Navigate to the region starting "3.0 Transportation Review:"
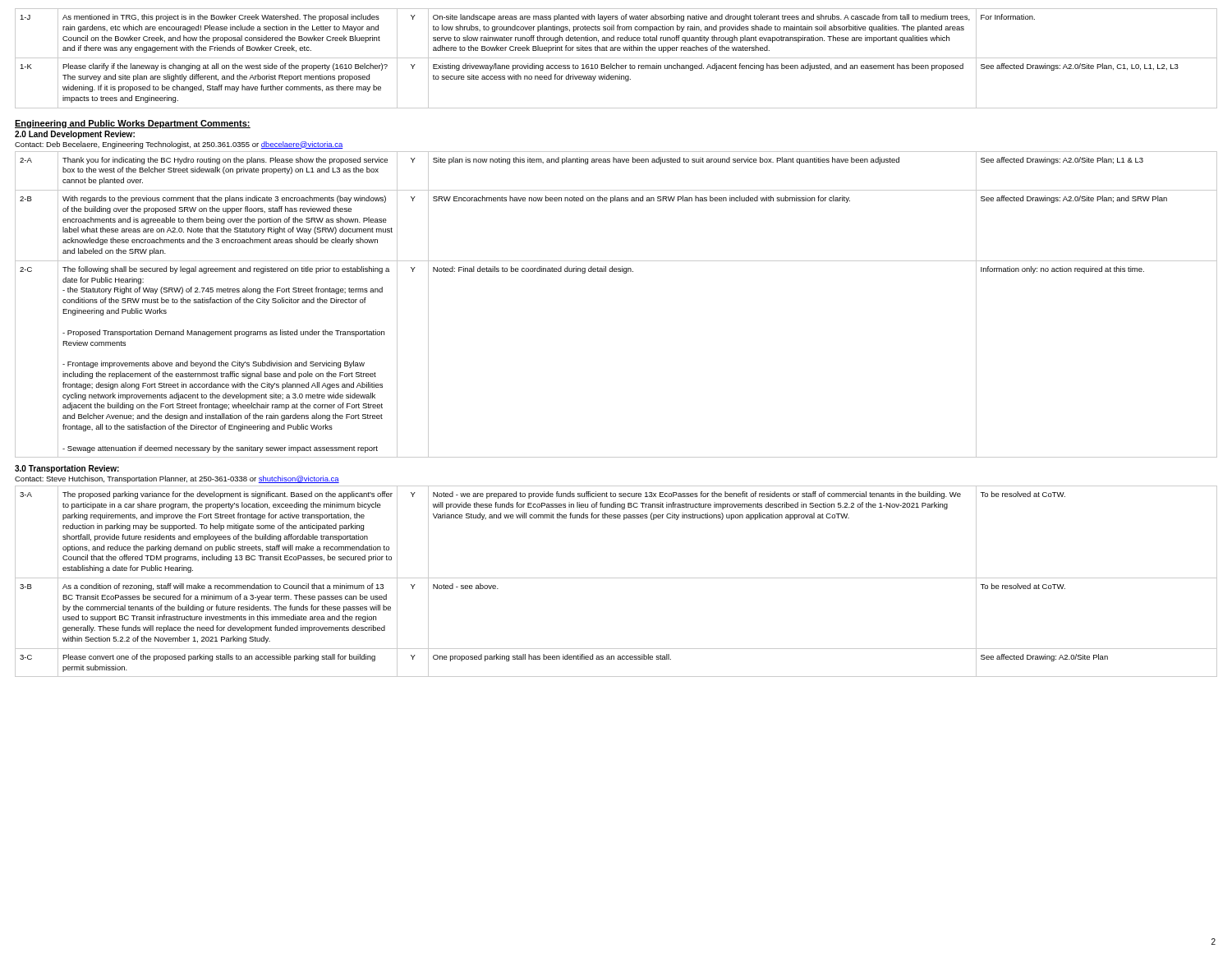The height and width of the screenshot is (953, 1232). pyautogui.click(x=67, y=469)
